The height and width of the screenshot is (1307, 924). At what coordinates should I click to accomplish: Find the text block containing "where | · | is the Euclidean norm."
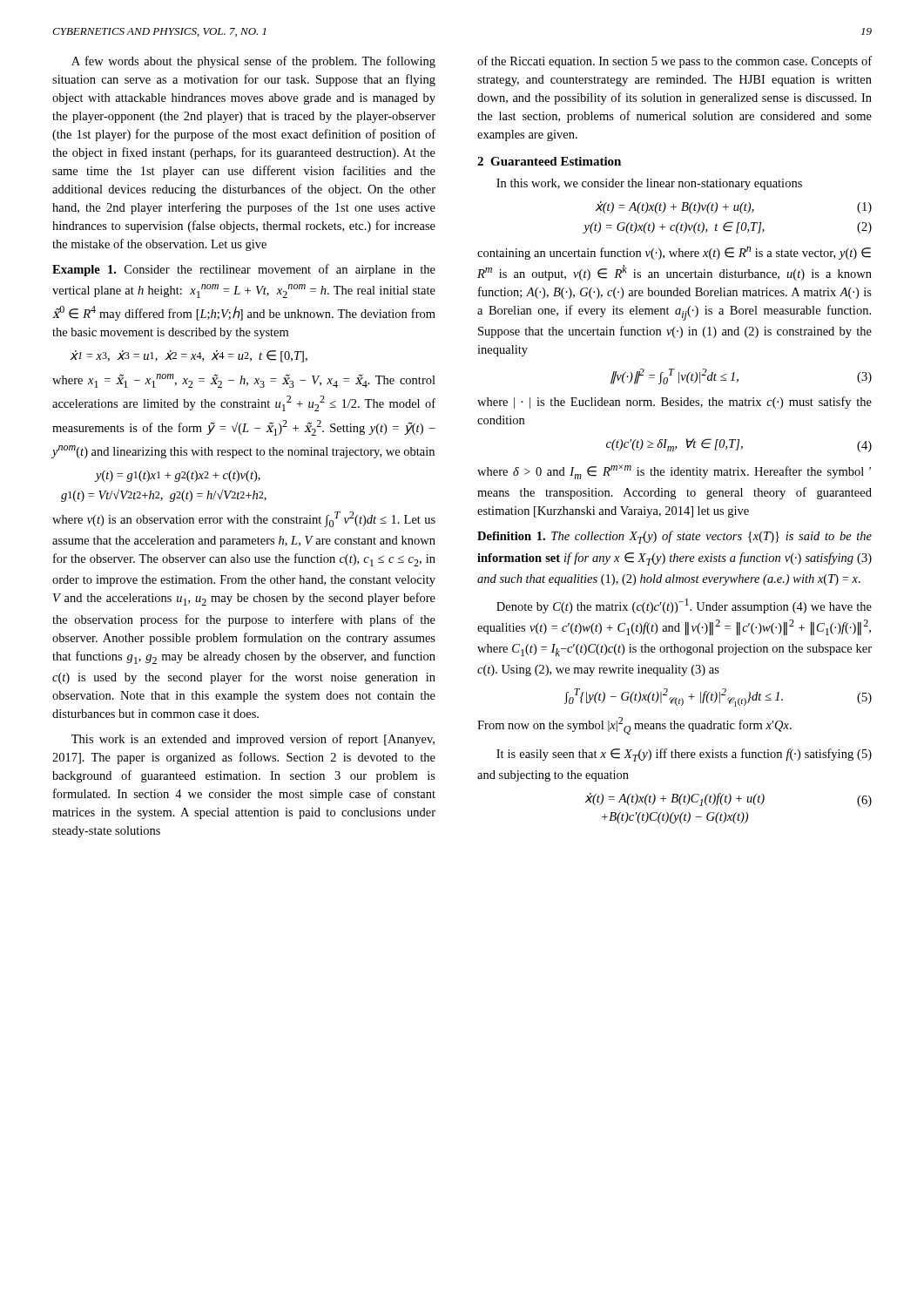coord(674,411)
